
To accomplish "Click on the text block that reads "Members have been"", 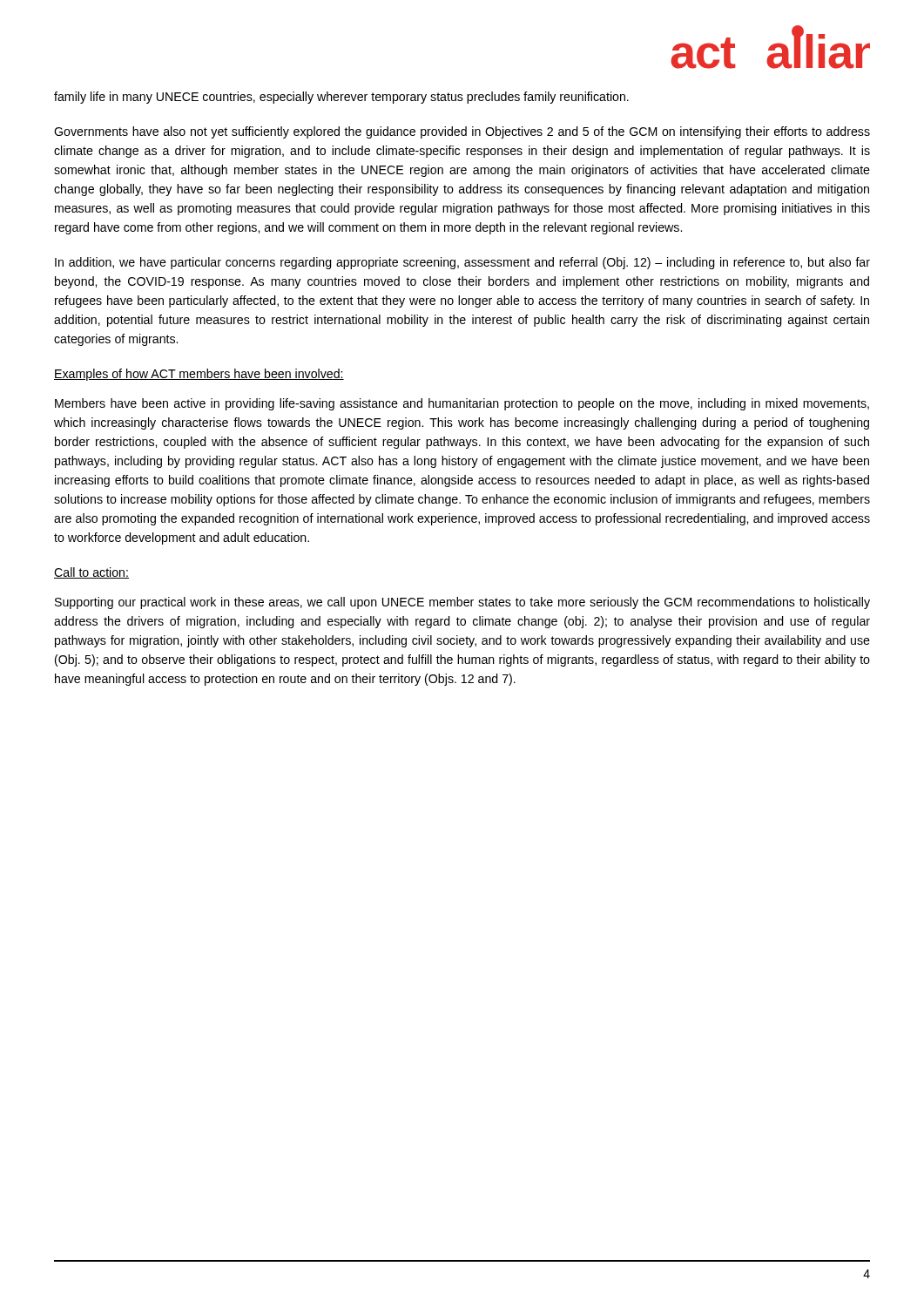I will click(462, 471).
